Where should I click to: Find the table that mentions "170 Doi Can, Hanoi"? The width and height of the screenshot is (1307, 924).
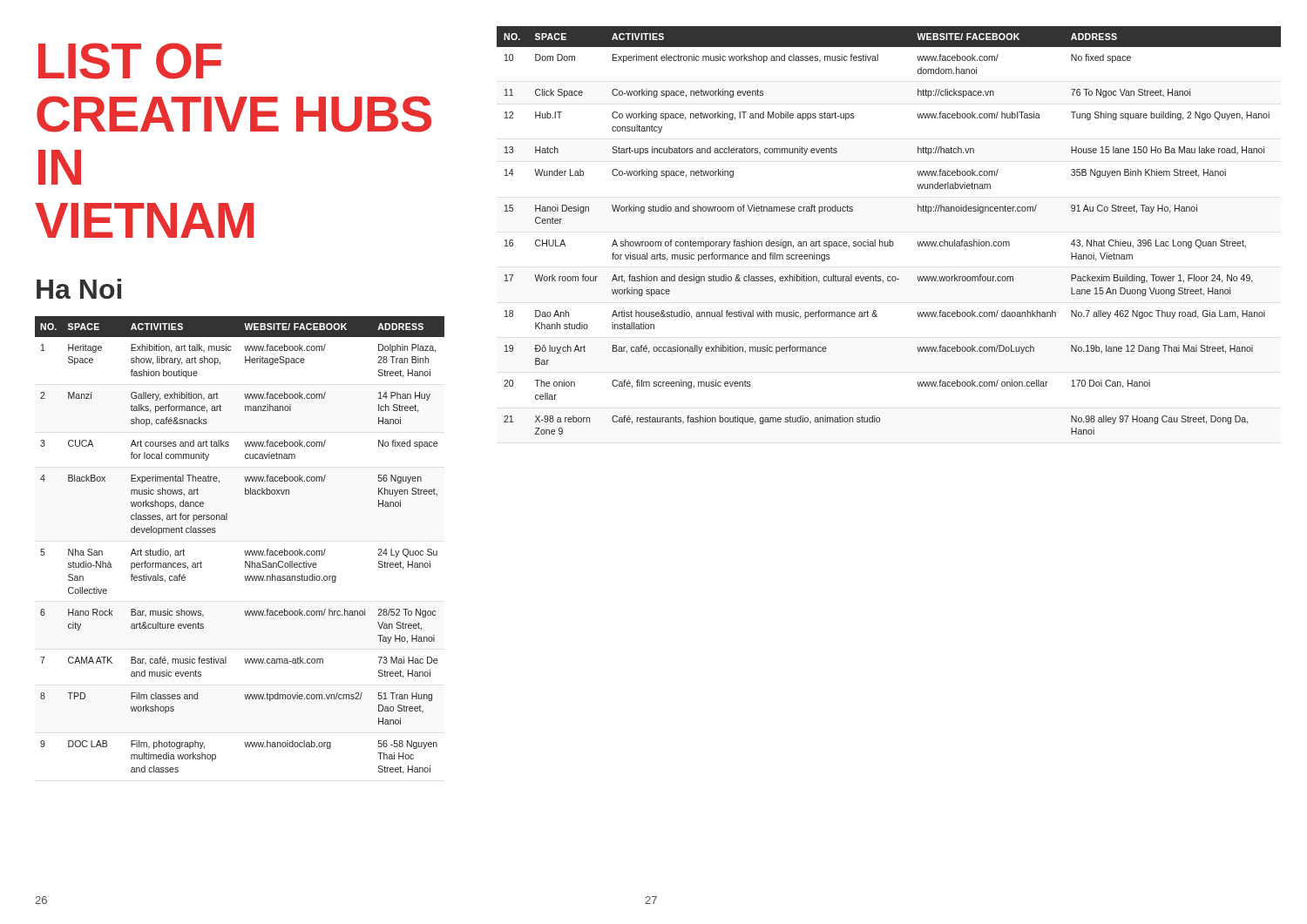[x=889, y=235]
